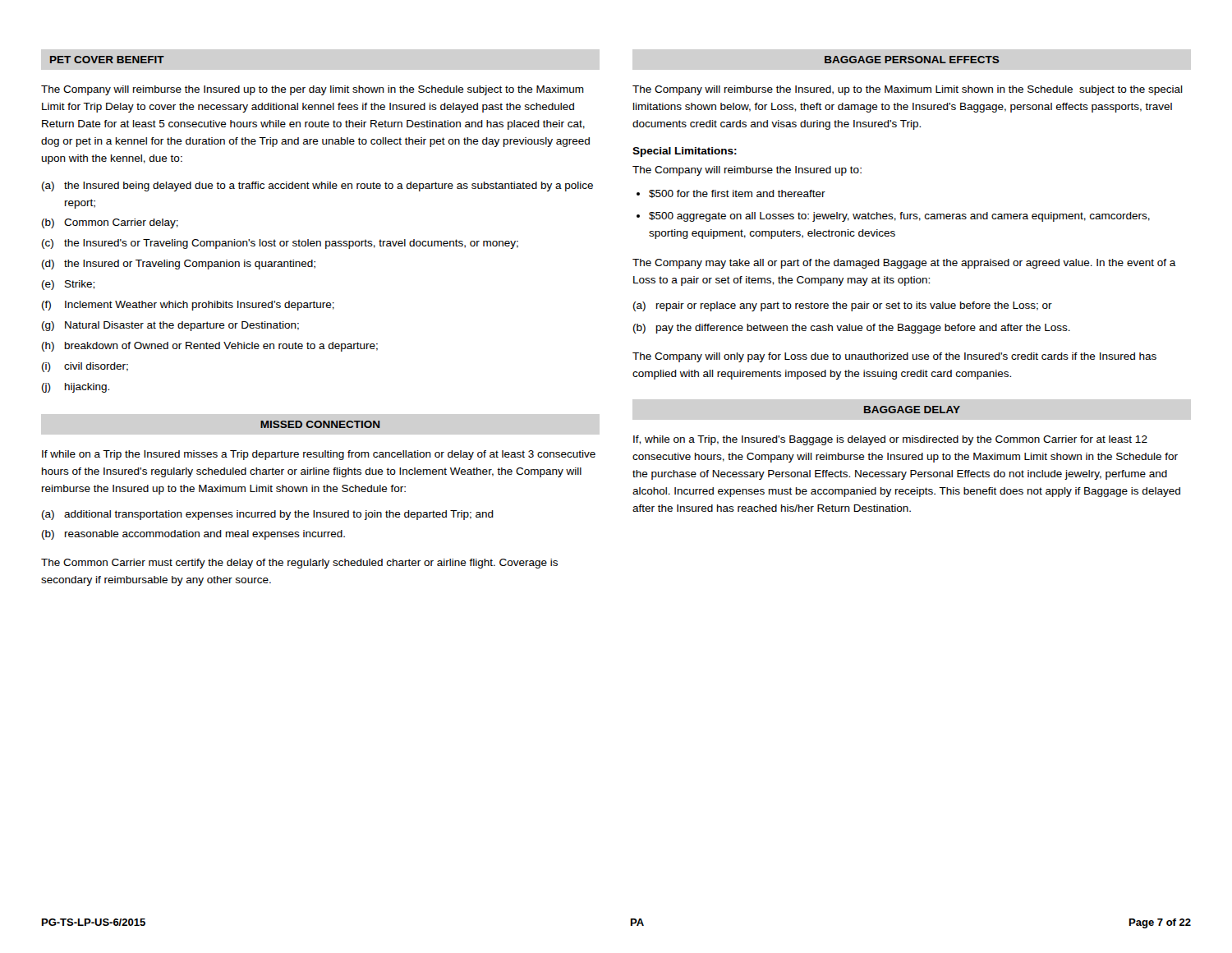The width and height of the screenshot is (1232, 953).
Task: Navigate to the text block starting "MISSED CONNECTION"
Action: point(320,424)
